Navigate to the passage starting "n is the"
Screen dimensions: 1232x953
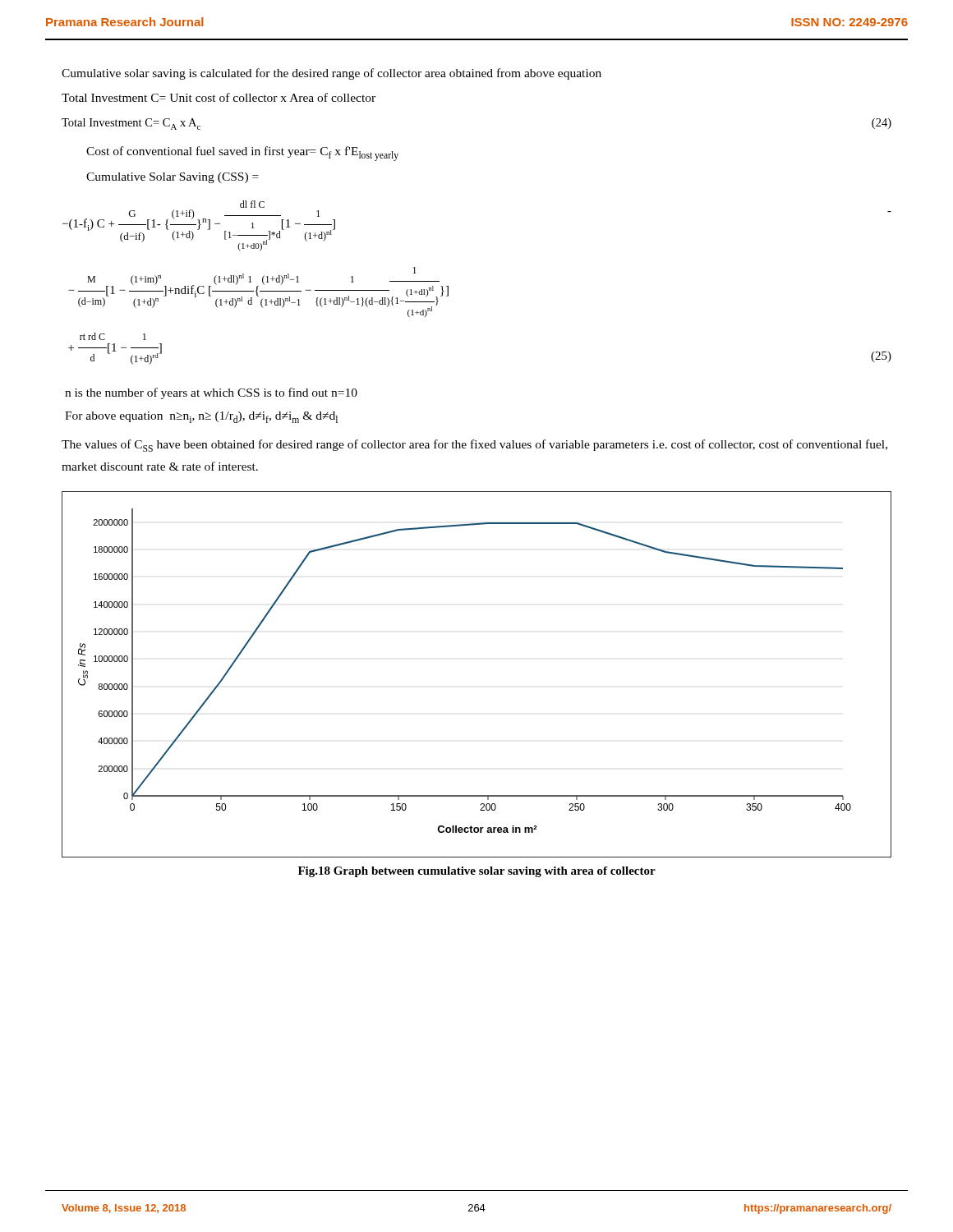pyautogui.click(x=210, y=392)
